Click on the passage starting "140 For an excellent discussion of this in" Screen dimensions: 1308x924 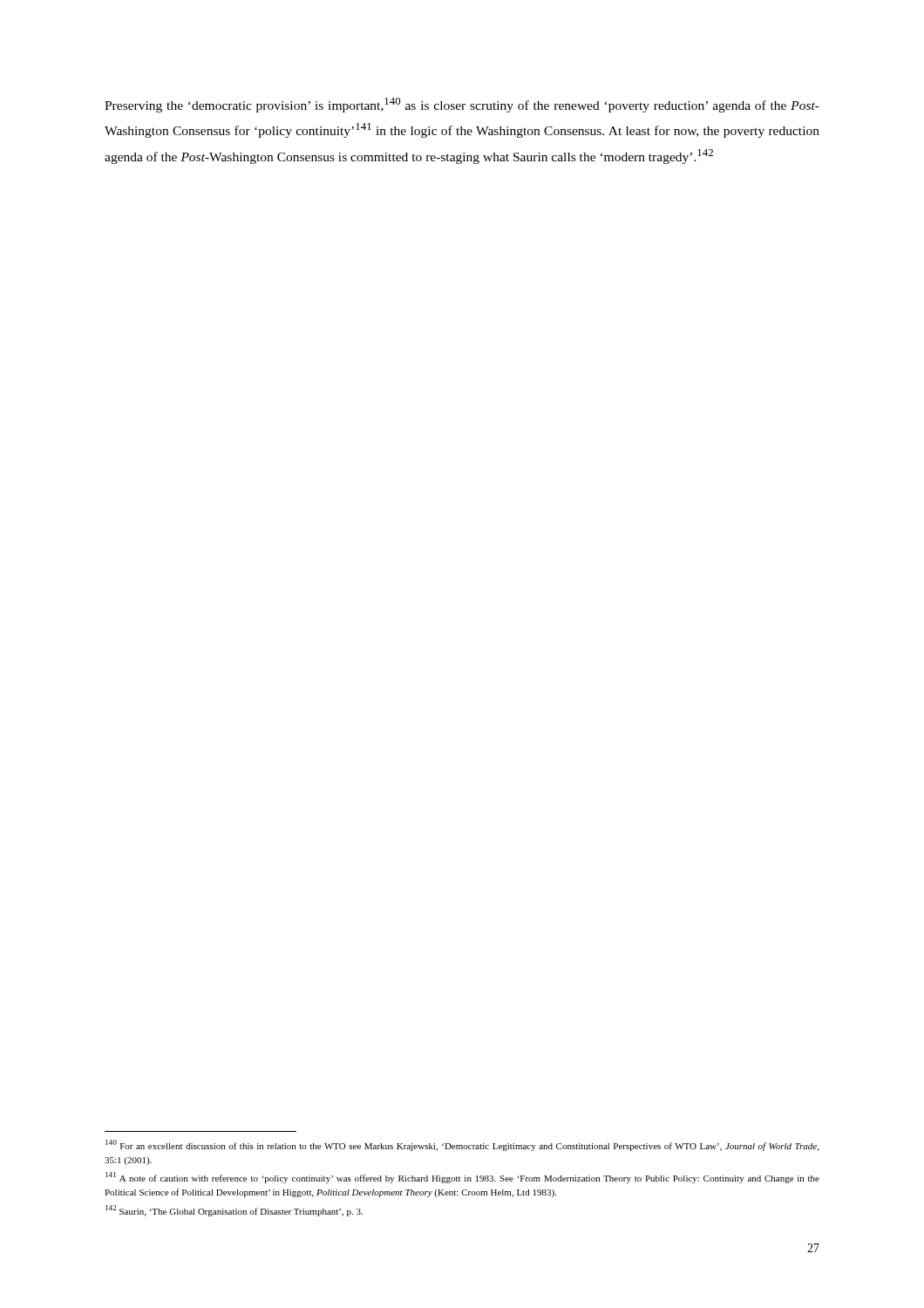(x=462, y=1174)
